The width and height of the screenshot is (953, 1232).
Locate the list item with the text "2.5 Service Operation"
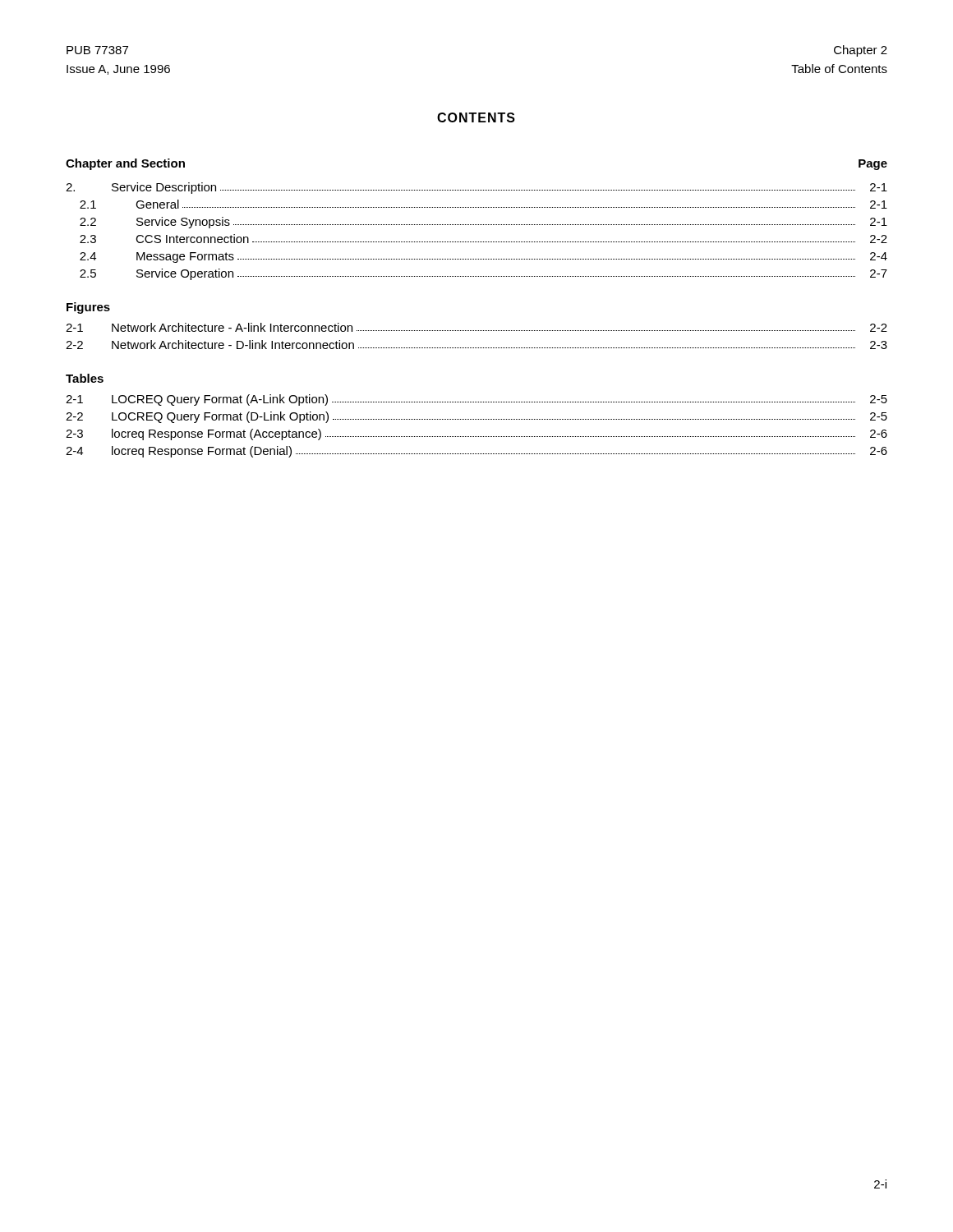tap(476, 273)
